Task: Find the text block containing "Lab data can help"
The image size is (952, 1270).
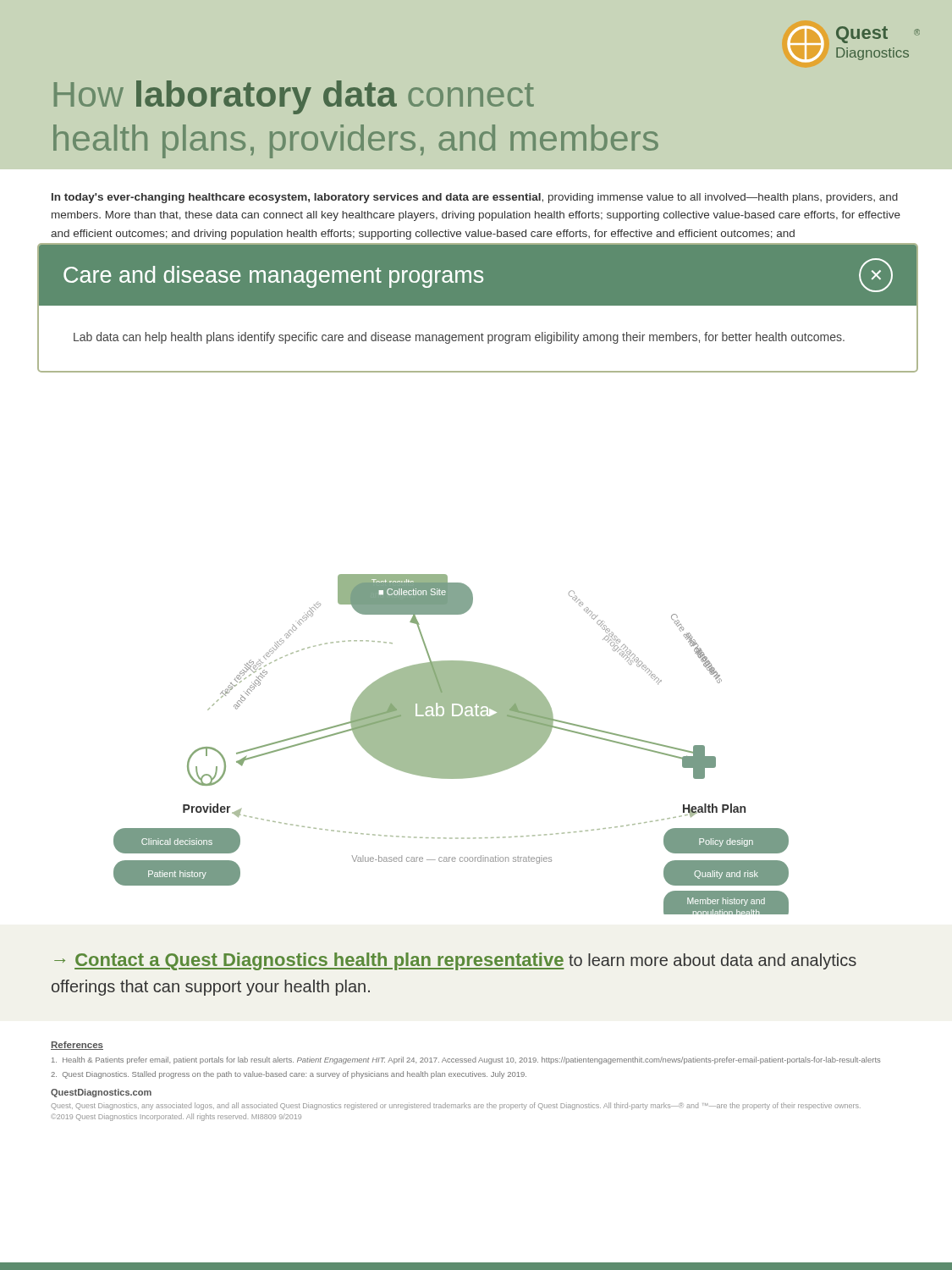Action: pos(459,337)
